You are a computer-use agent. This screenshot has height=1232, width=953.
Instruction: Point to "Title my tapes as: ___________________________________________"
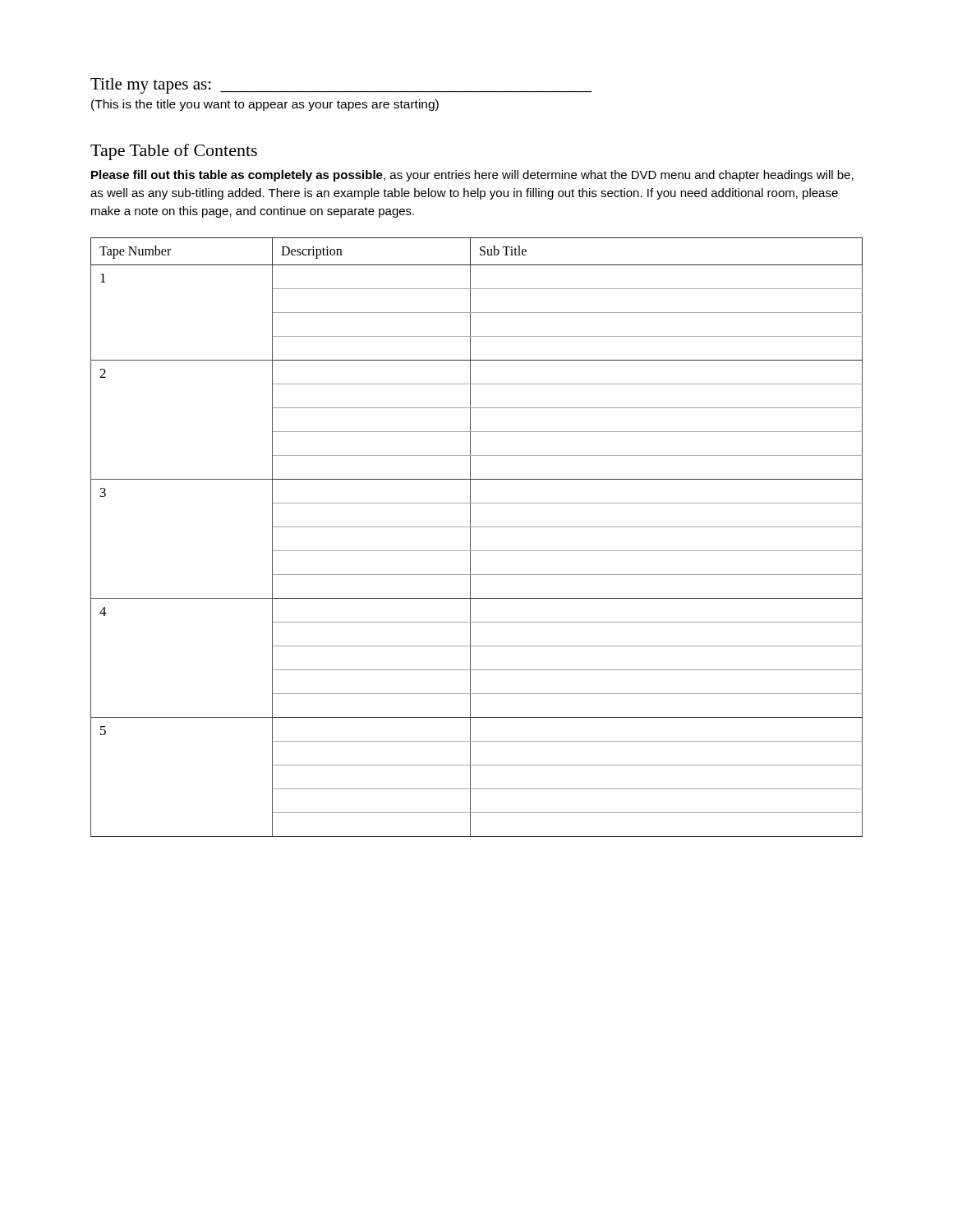pyautogui.click(x=341, y=84)
